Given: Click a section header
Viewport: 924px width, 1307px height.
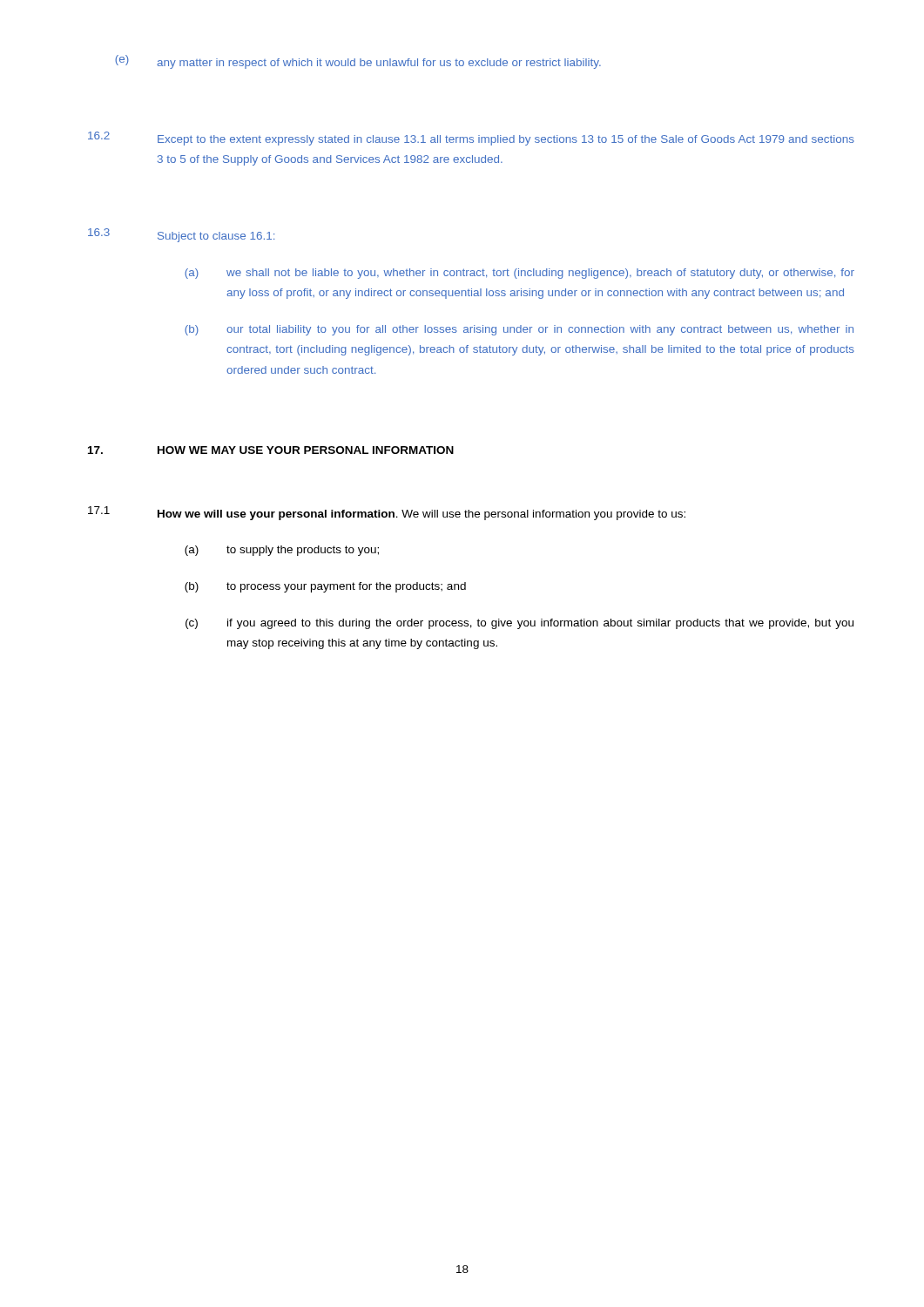Looking at the screenshot, I should (471, 450).
